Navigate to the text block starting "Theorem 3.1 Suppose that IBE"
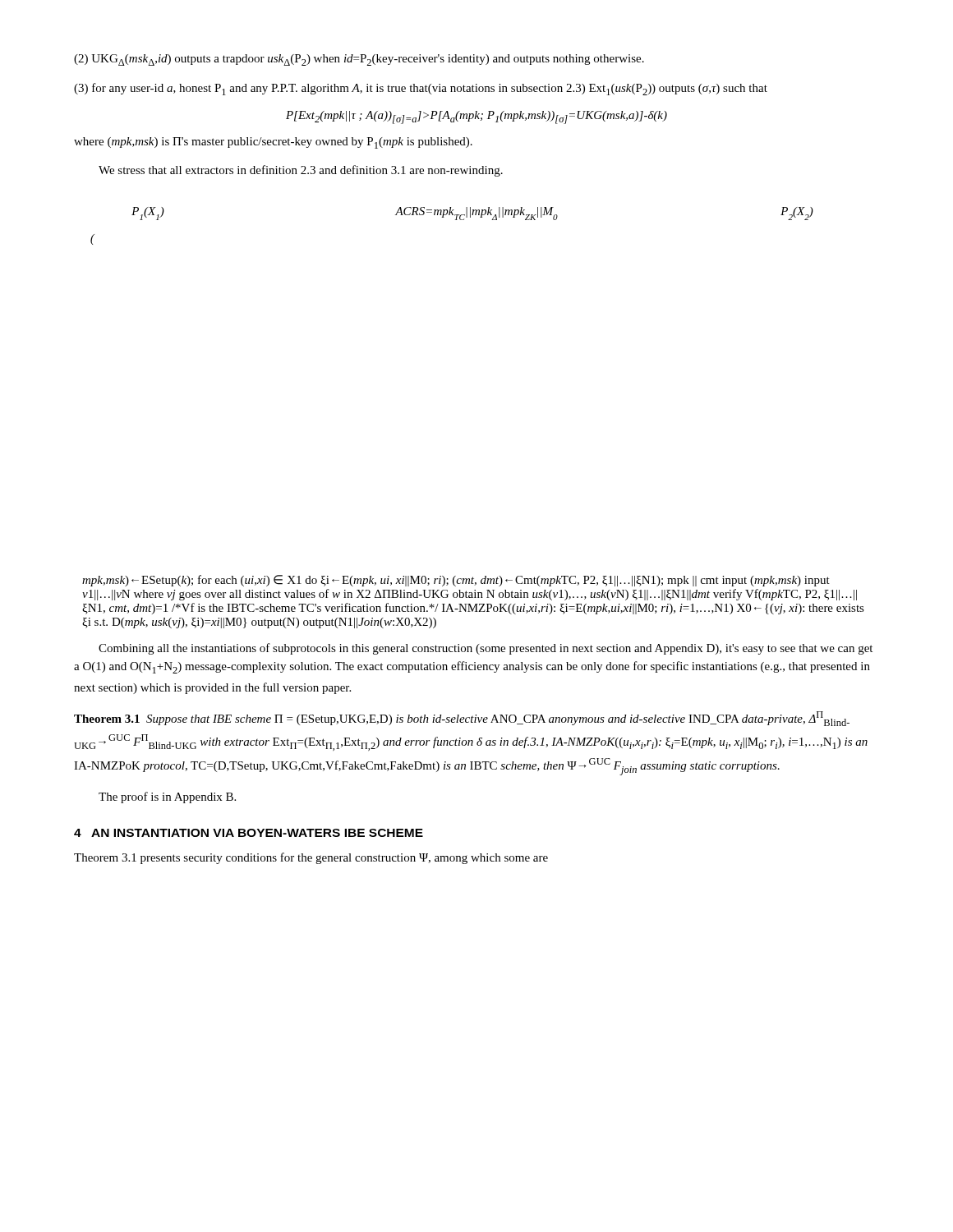This screenshot has height=1232, width=953. coord(471,742)
